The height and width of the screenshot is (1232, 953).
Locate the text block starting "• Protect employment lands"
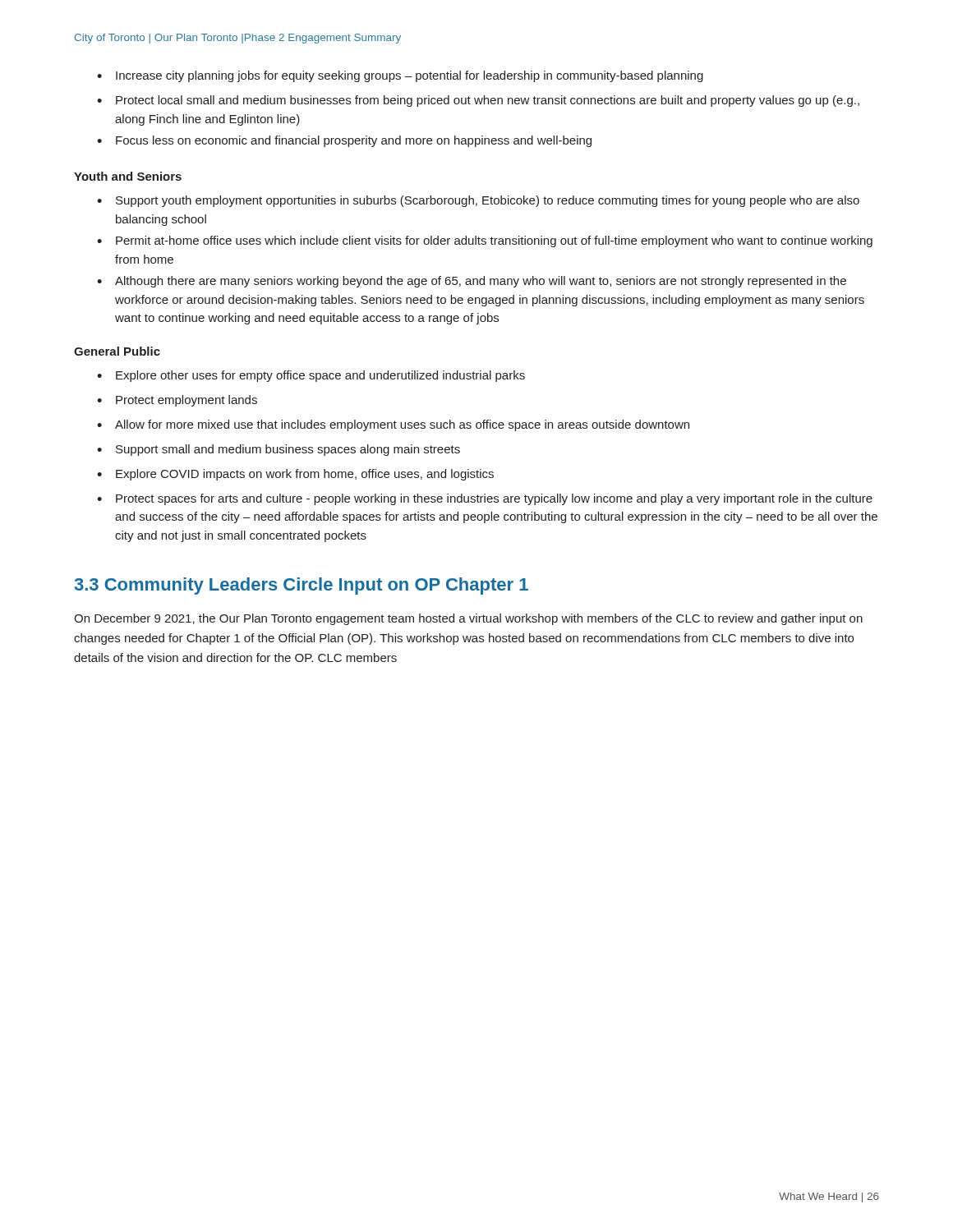pos(177,401)
